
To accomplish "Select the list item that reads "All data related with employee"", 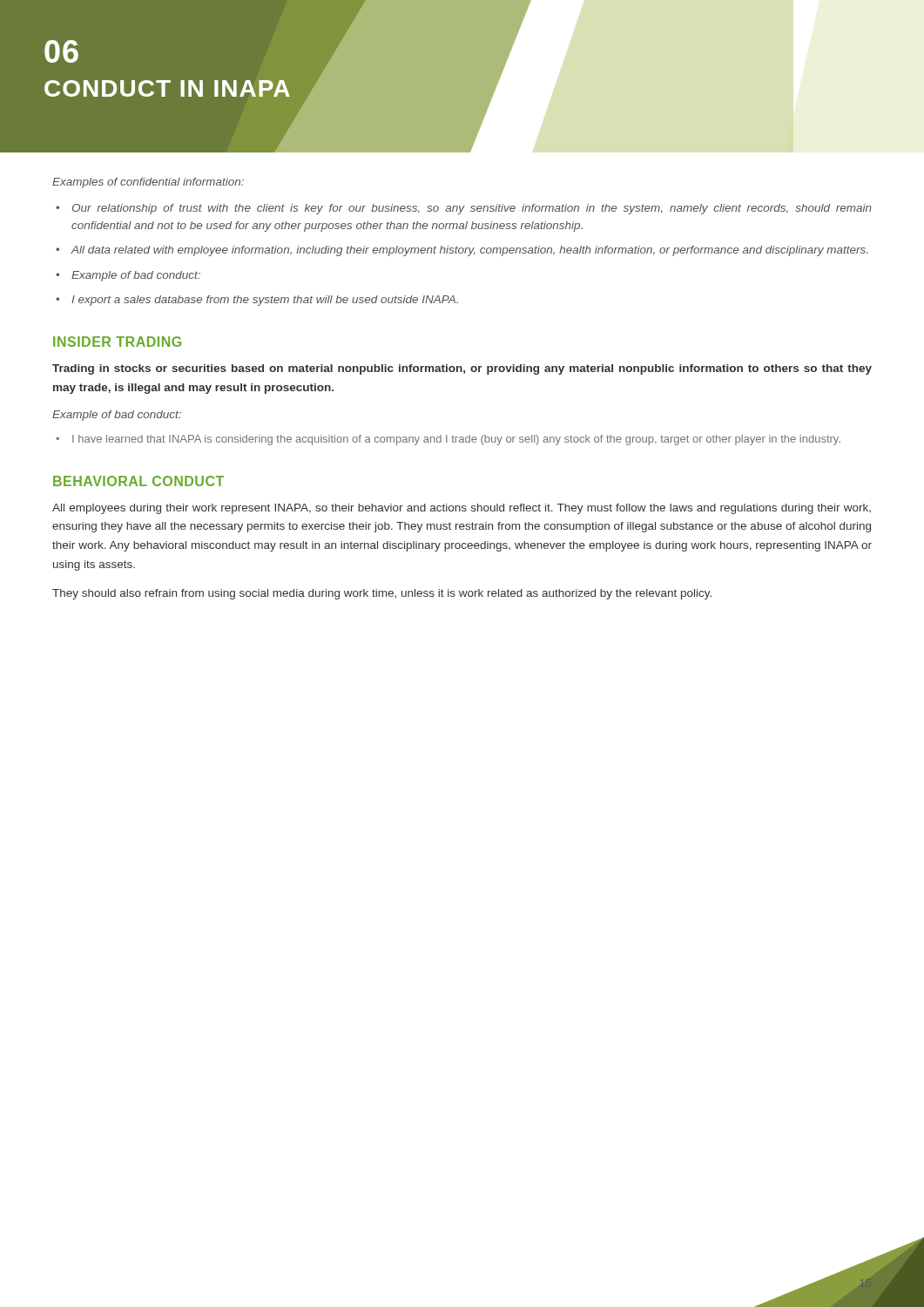I will 470,250.
